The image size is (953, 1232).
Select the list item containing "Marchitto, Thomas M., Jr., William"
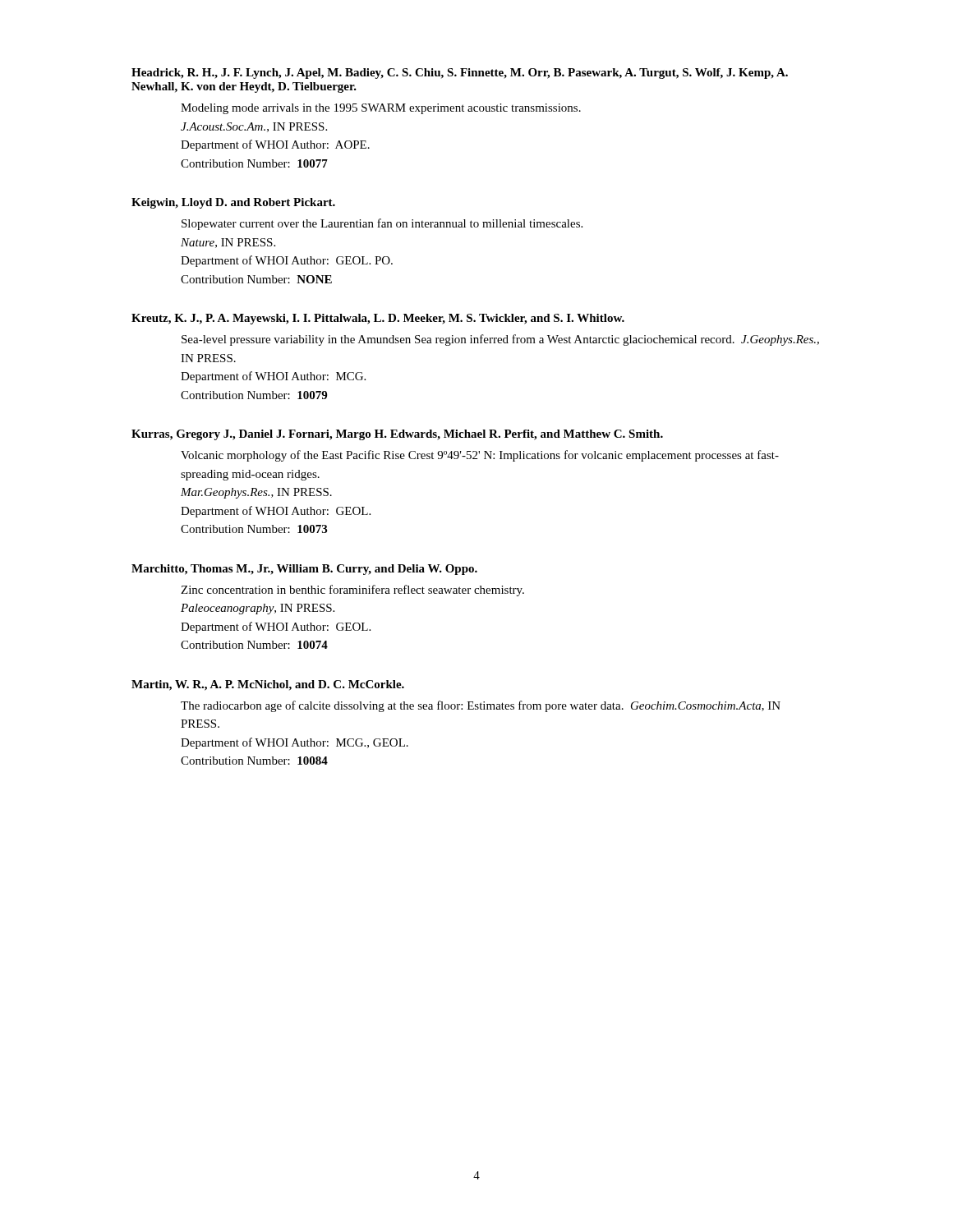[304, 570]
